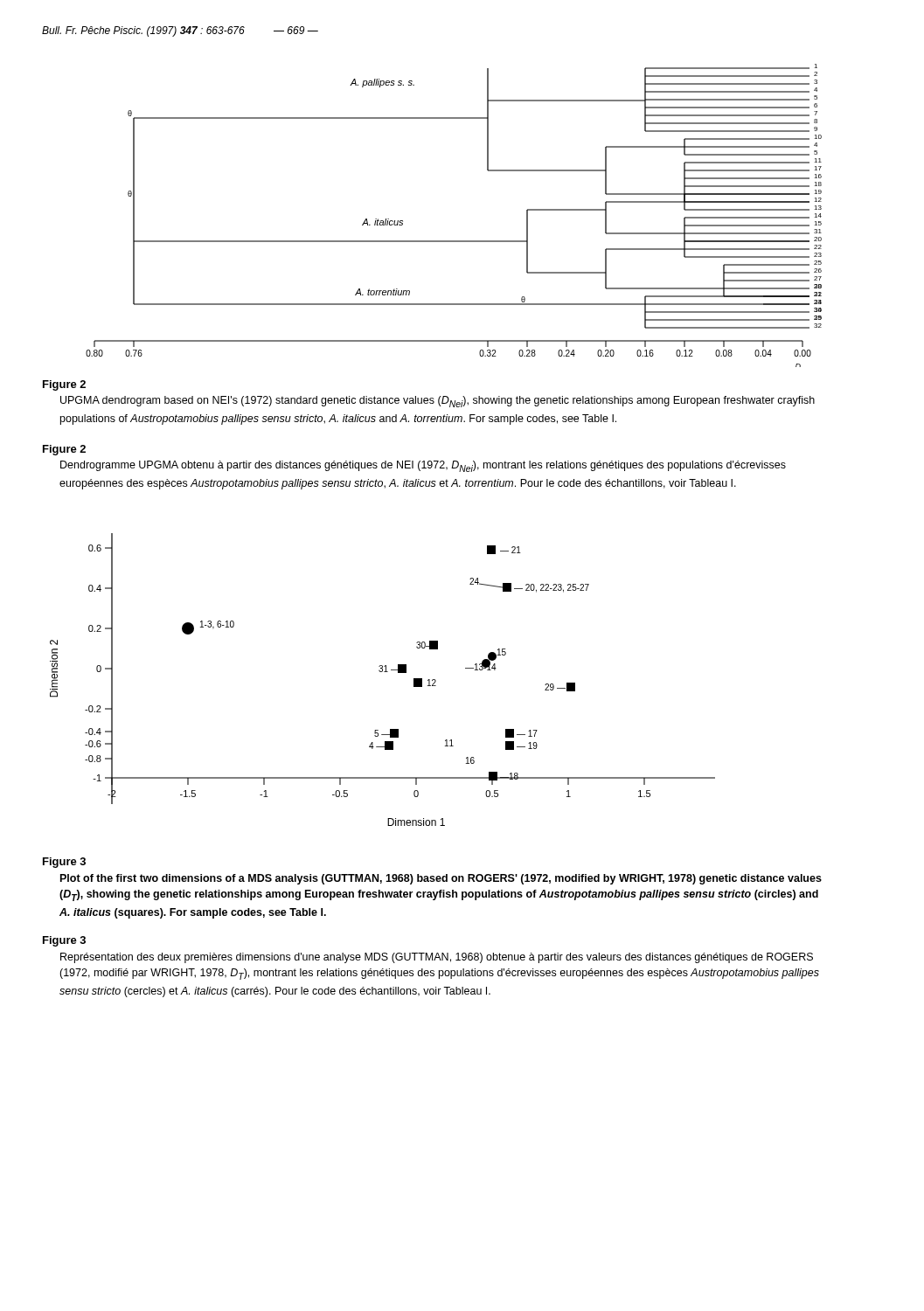Find the scatter plot

(400, 682)
